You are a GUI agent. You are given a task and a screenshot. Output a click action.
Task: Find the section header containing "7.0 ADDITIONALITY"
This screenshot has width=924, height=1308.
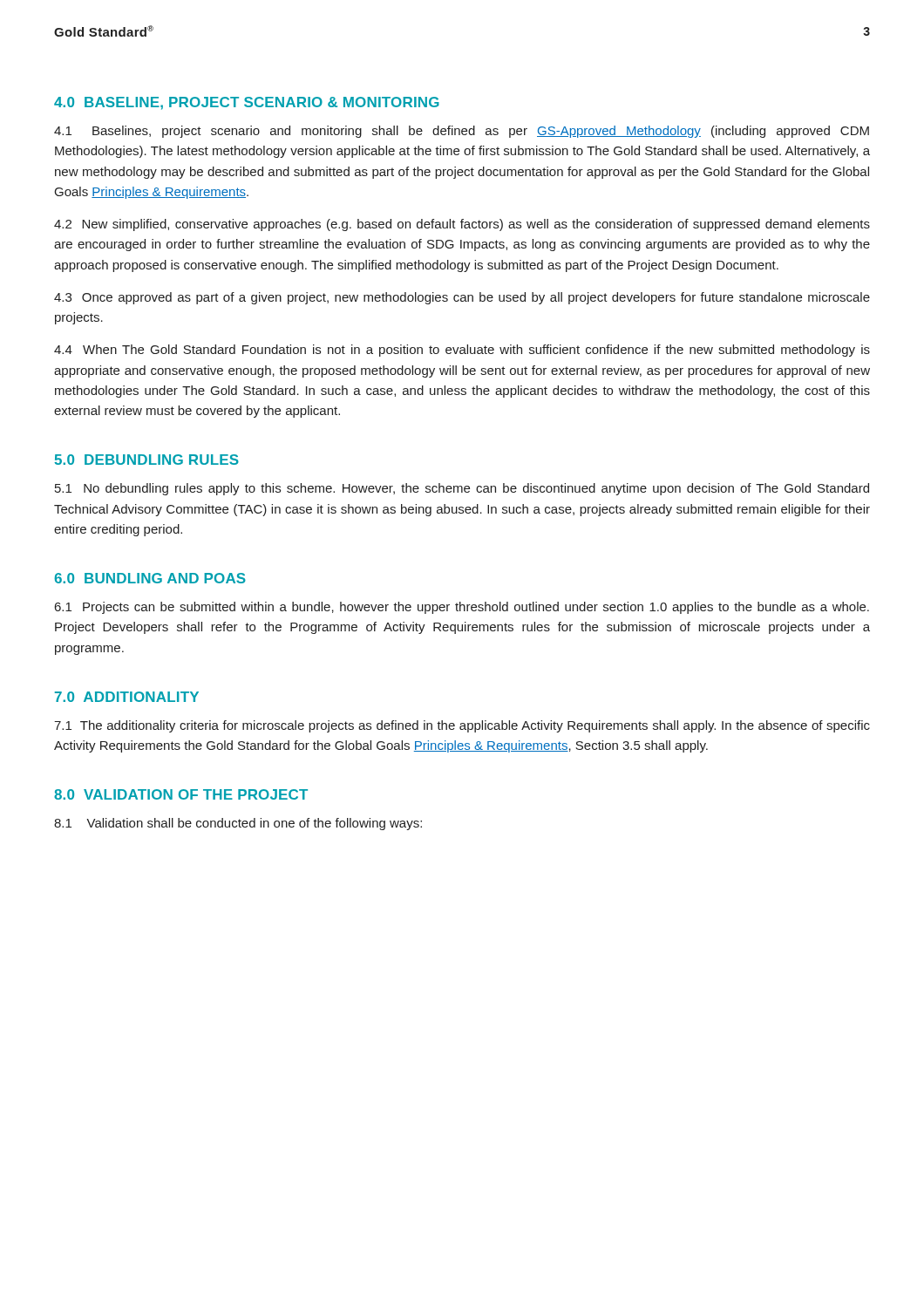tap(127, 697)
